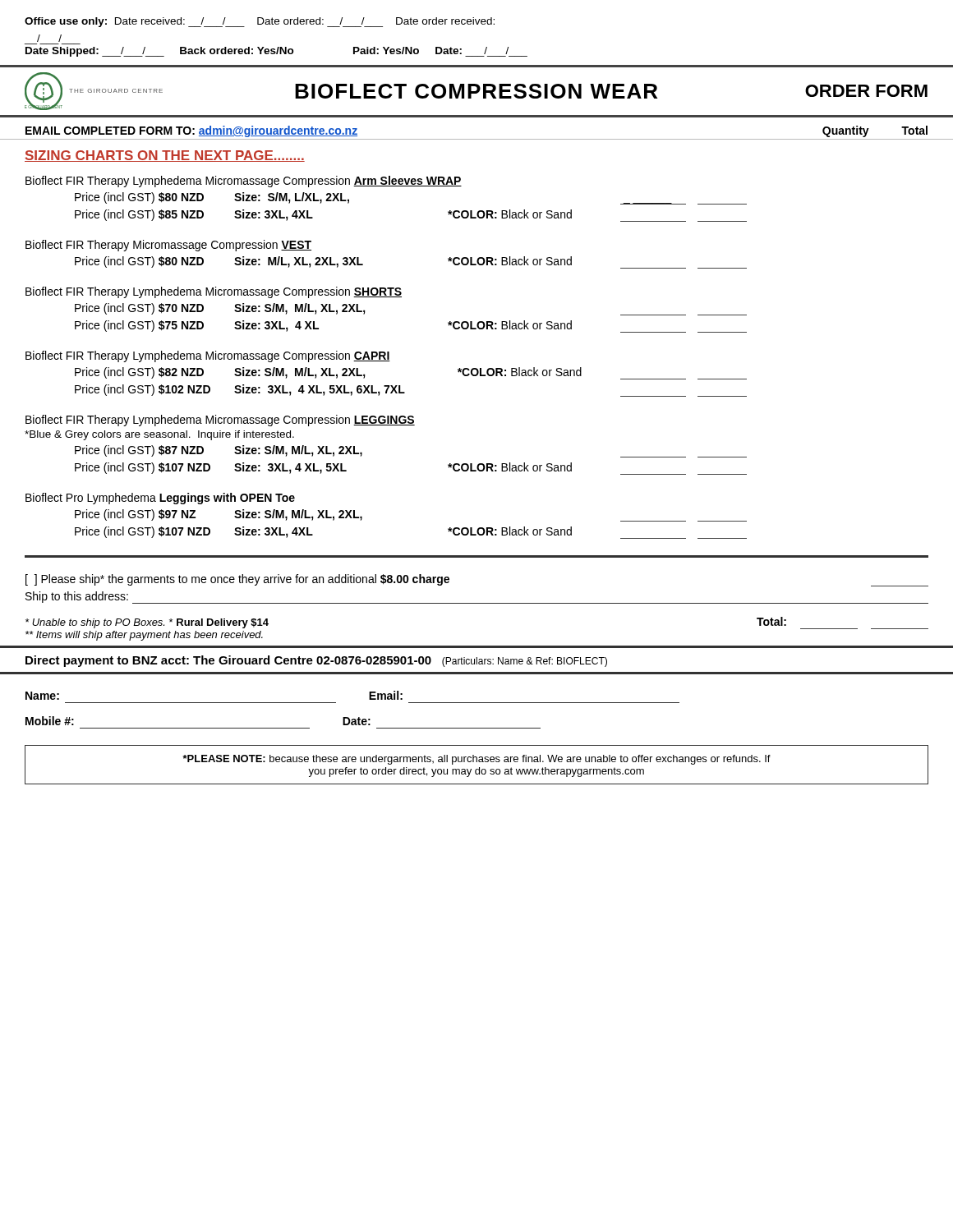Select the text block containing "Office use only: Date received: __/___/___"

point(260,21)
